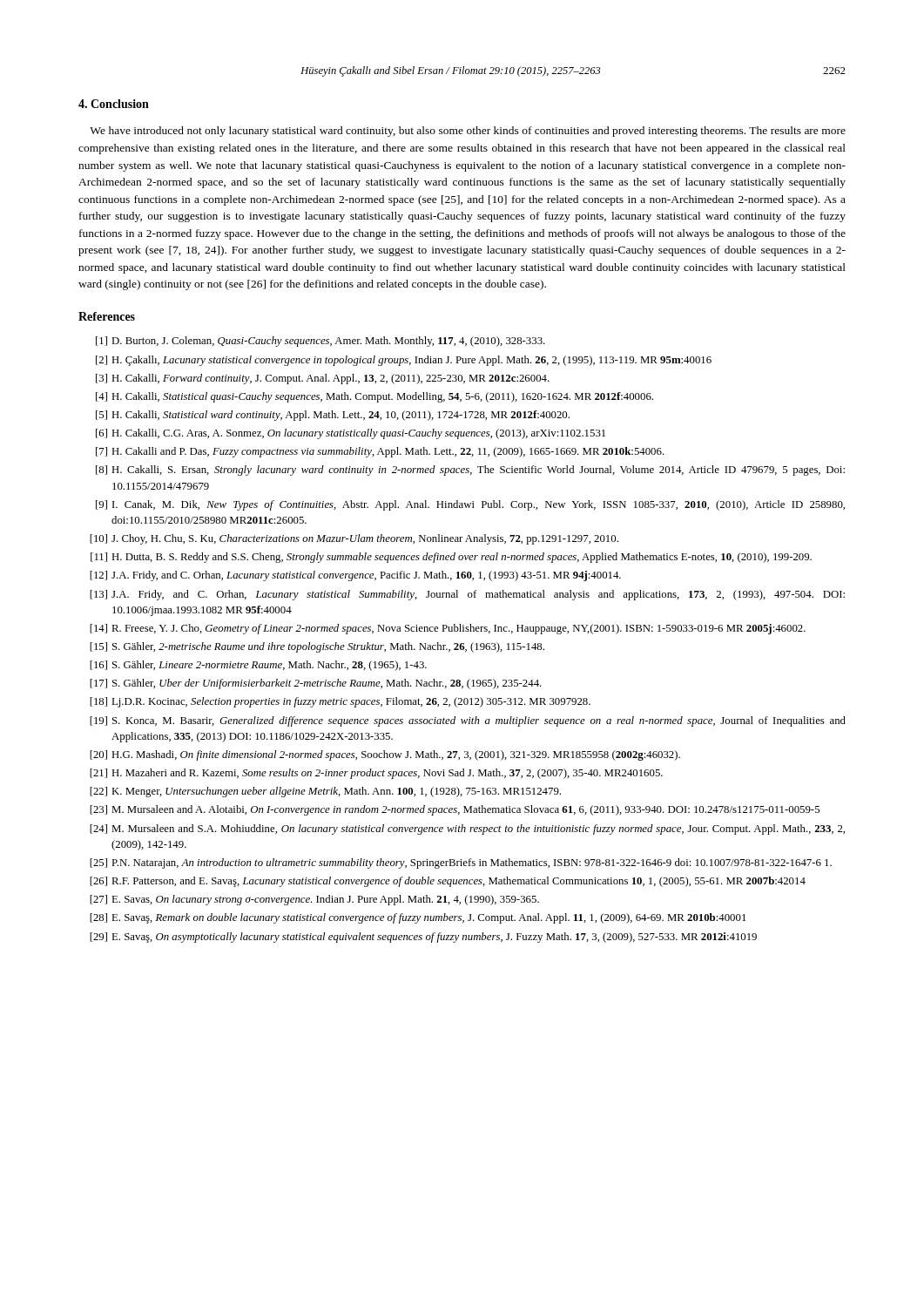Locate the region starting "[21] H. Mazaheri and R. Kazemi, Some"
The width and height of the screenshot is (924, 1307).
462,773
